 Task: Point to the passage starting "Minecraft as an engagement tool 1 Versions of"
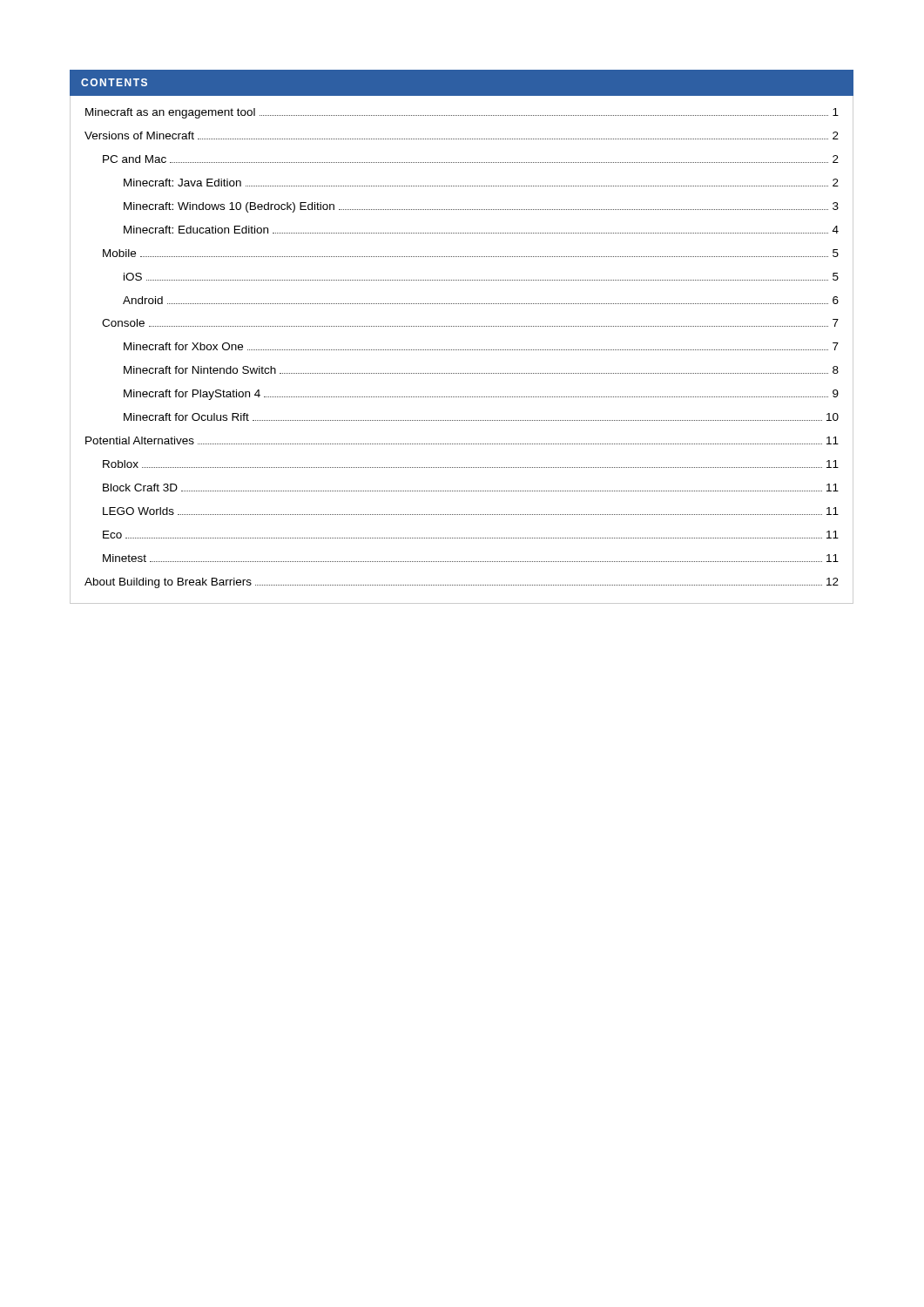pos(462,350)
